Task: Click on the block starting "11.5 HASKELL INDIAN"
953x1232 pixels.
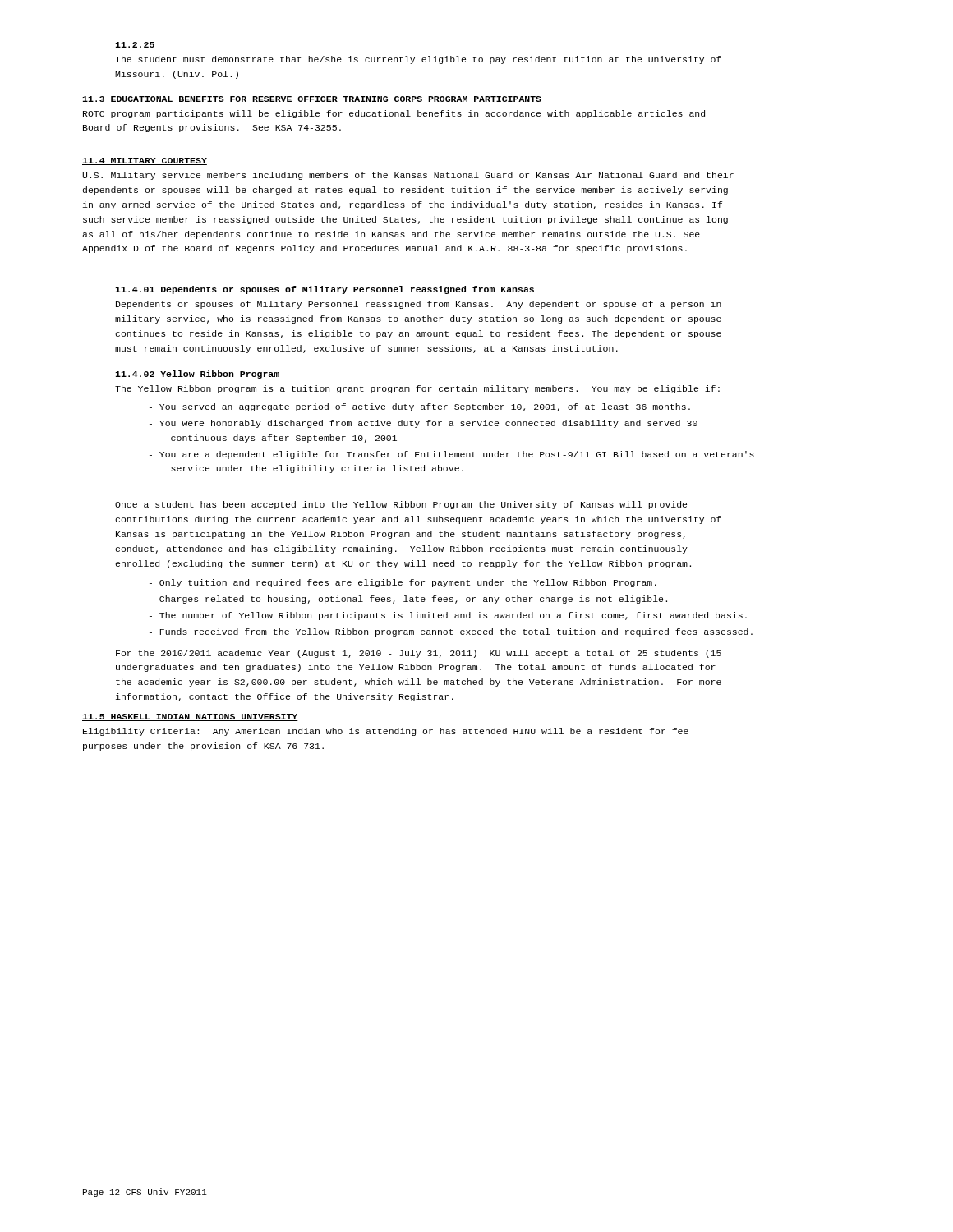Action: 190,716
